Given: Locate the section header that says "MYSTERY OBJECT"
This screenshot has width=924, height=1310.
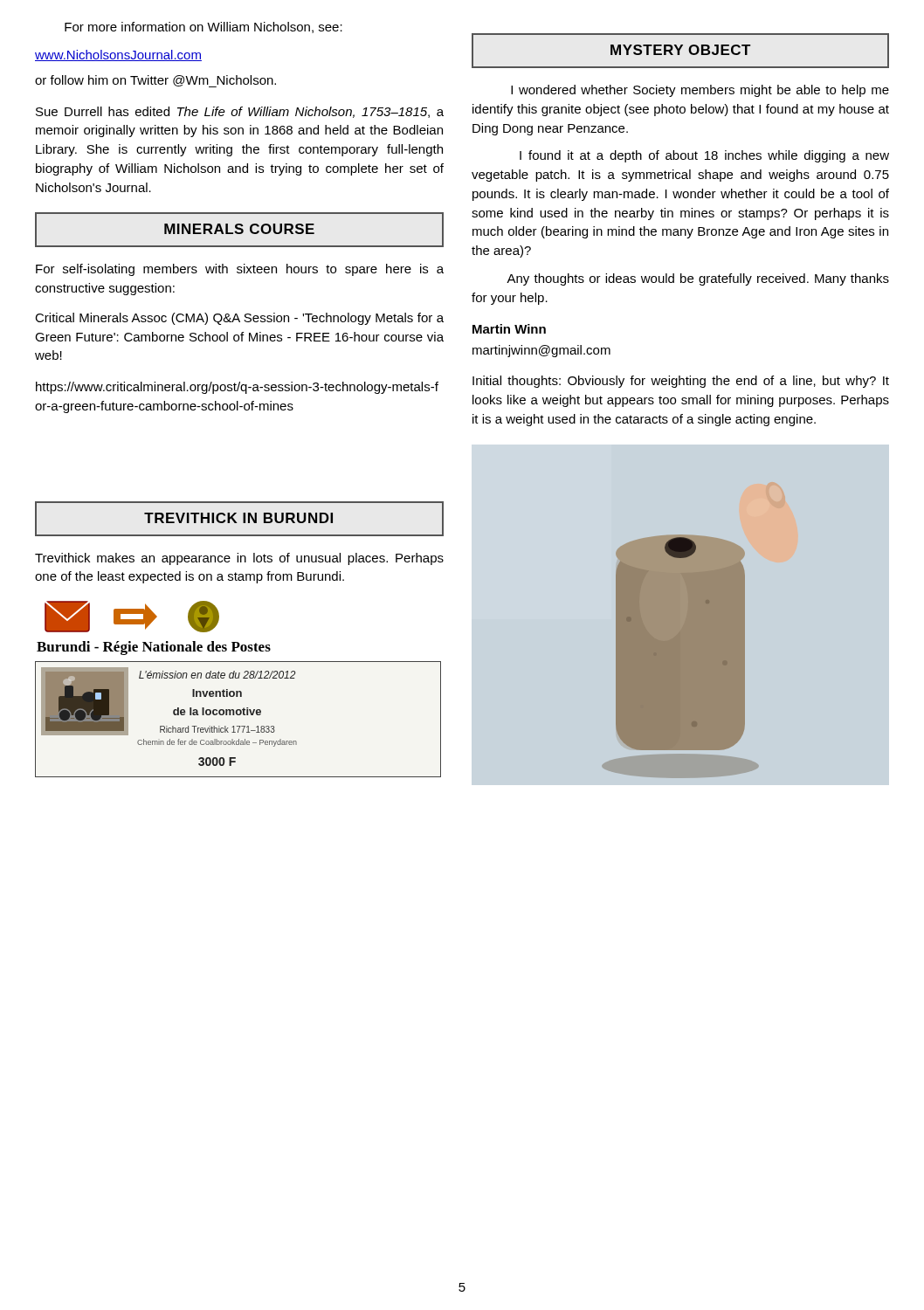Looking at the screenshot, I should click(x=680, y=50).
